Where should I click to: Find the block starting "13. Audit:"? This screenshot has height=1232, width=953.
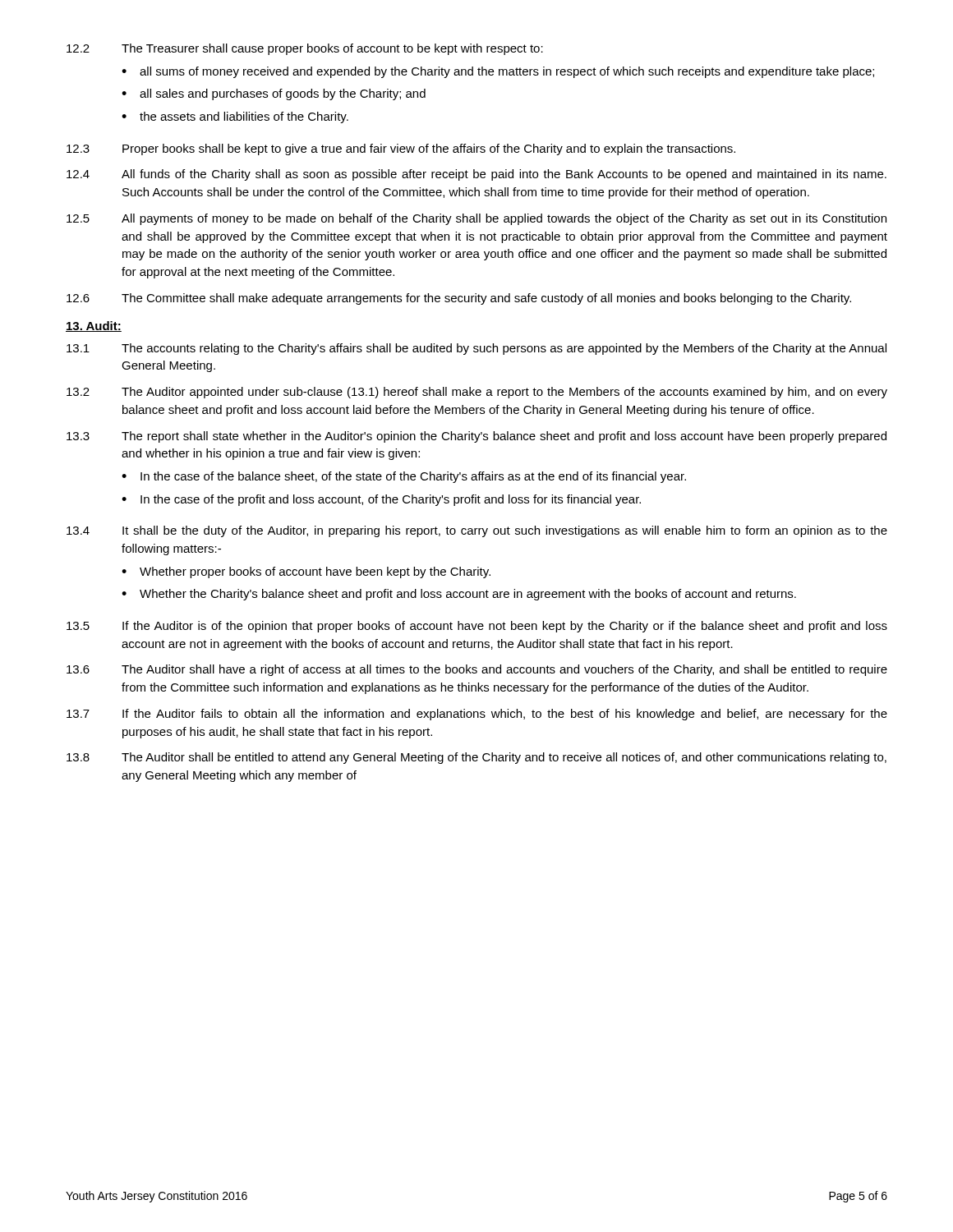pyautogui.click(x=94, y=325)
